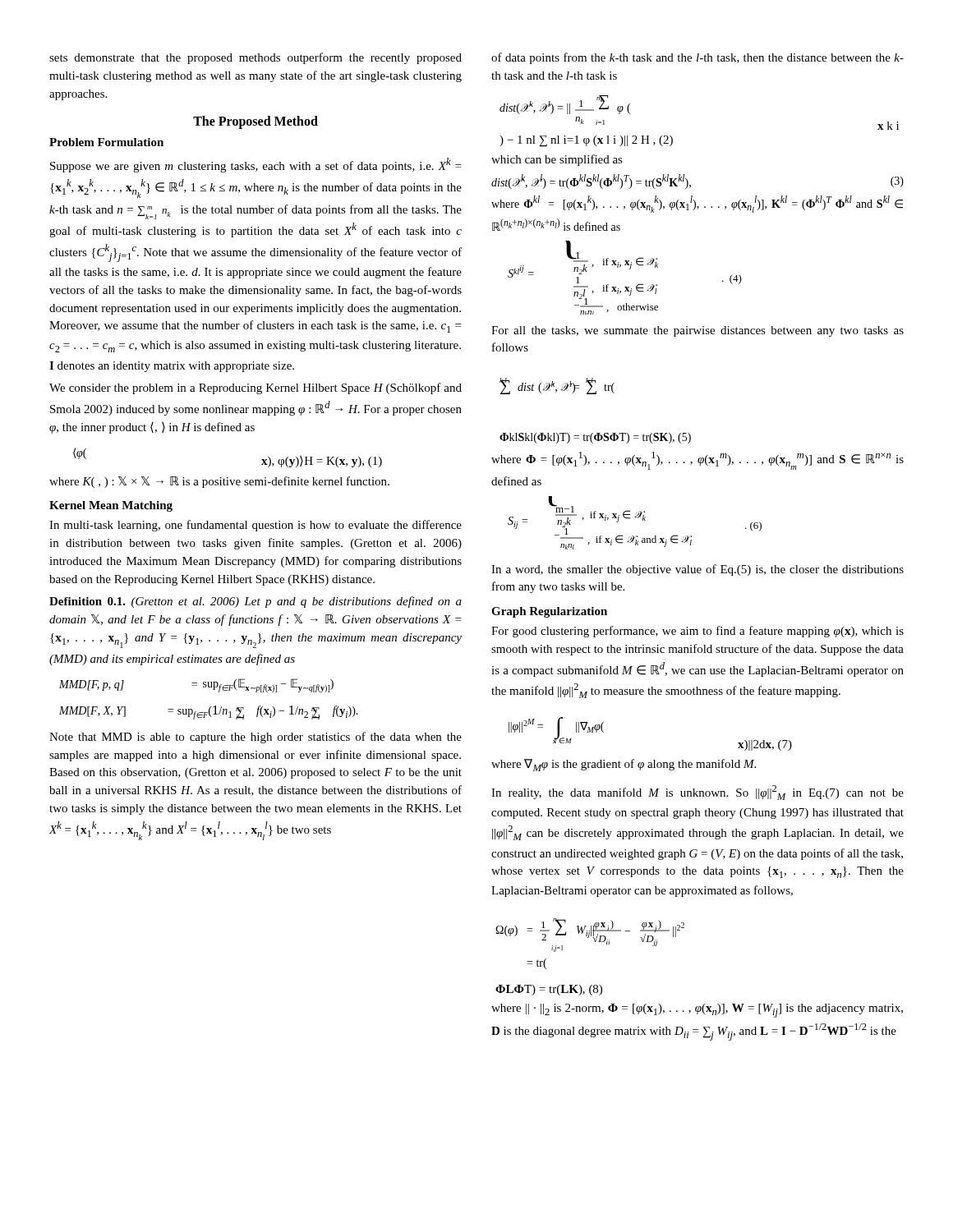Find the block starting "Problem Formulation"
Screen dimensions: 1232x953
(106, 142)
